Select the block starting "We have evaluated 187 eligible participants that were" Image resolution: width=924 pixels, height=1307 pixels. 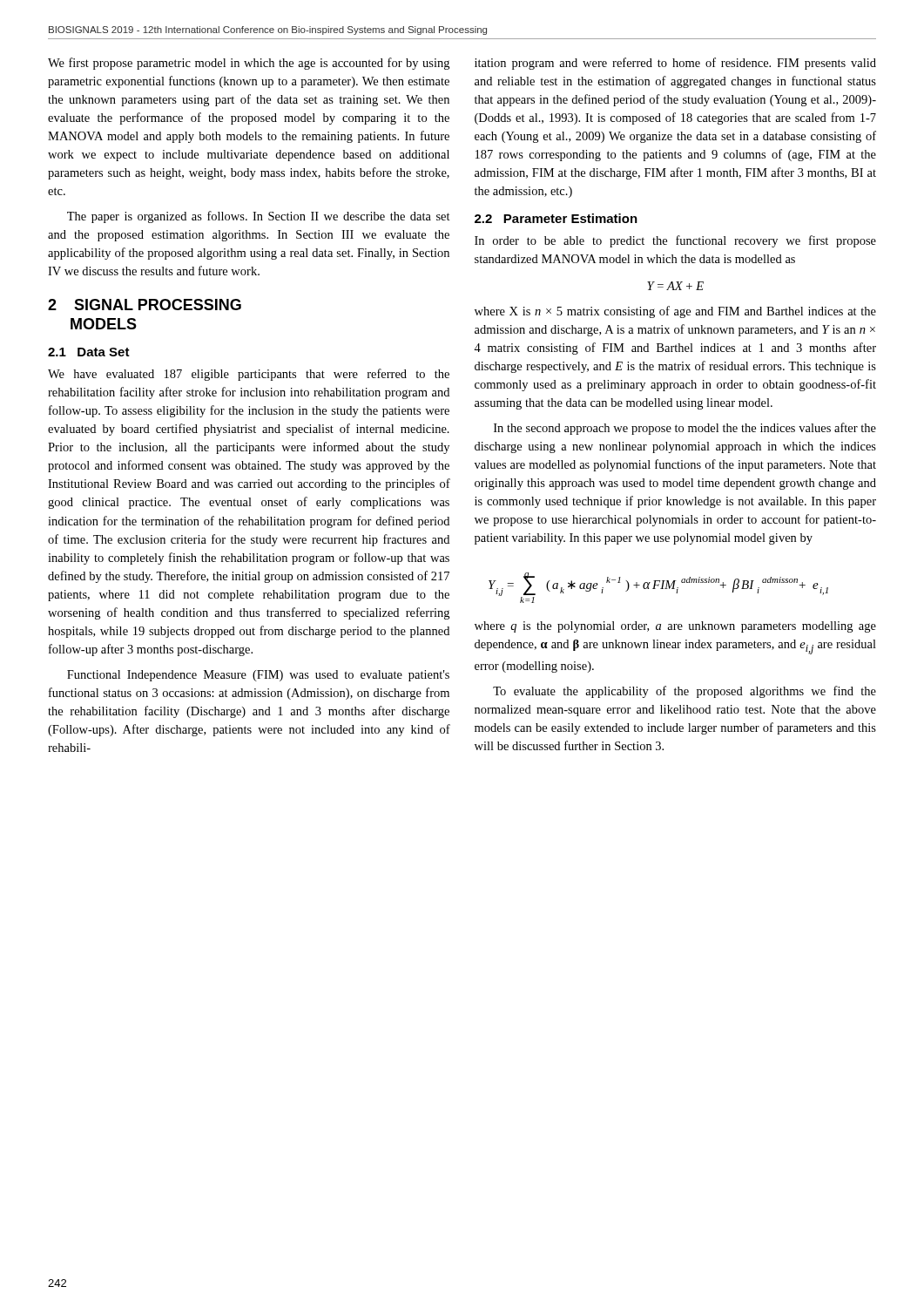coord(249,512)
